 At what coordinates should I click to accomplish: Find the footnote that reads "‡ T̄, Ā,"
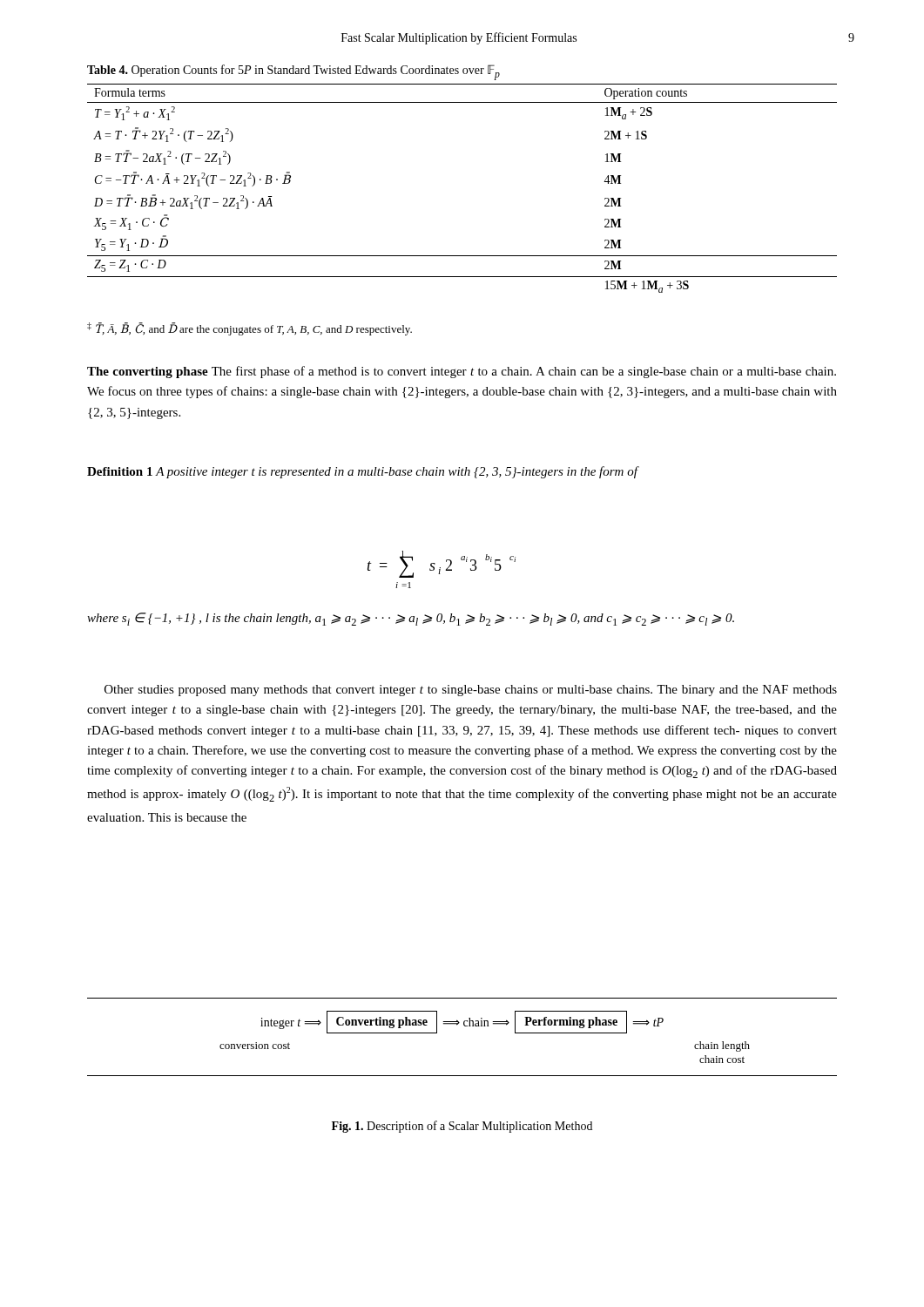(250, 328)
